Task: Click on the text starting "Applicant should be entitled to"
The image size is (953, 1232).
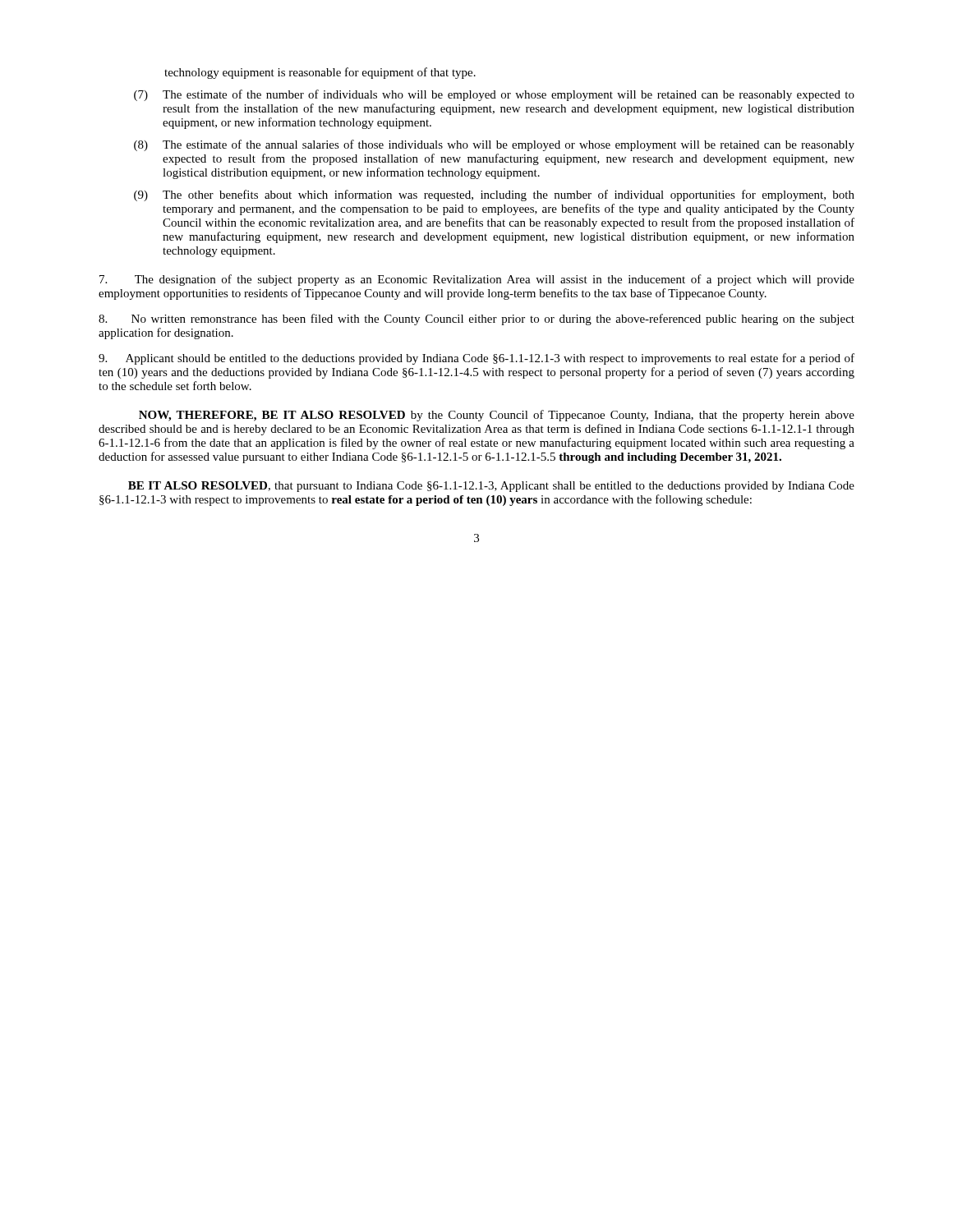Action: tap(476, 372)
